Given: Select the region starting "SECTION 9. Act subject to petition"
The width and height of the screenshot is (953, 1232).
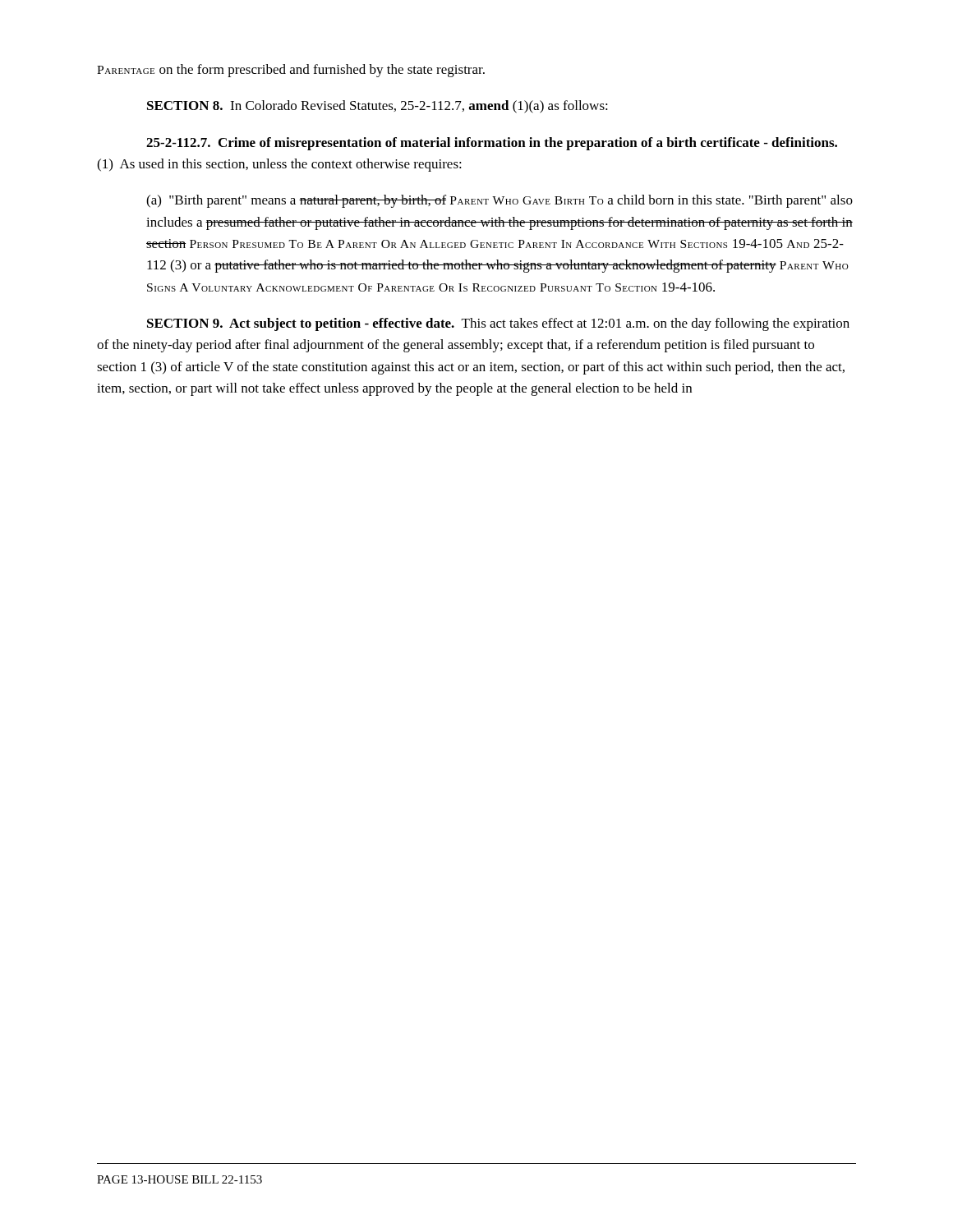Looking at the screenshot, I should [476, 356].
